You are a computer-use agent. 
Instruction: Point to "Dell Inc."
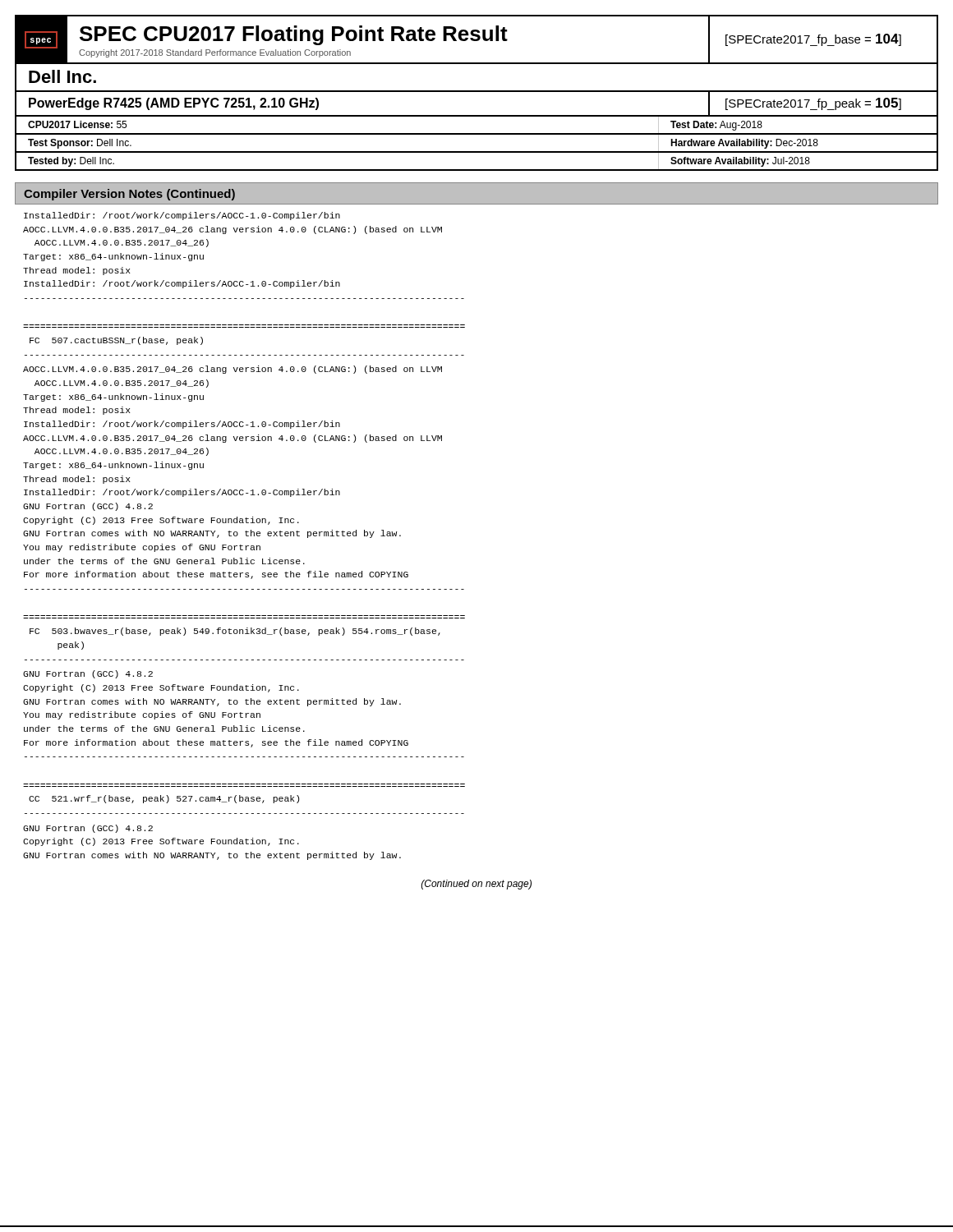tap(63, 77)
